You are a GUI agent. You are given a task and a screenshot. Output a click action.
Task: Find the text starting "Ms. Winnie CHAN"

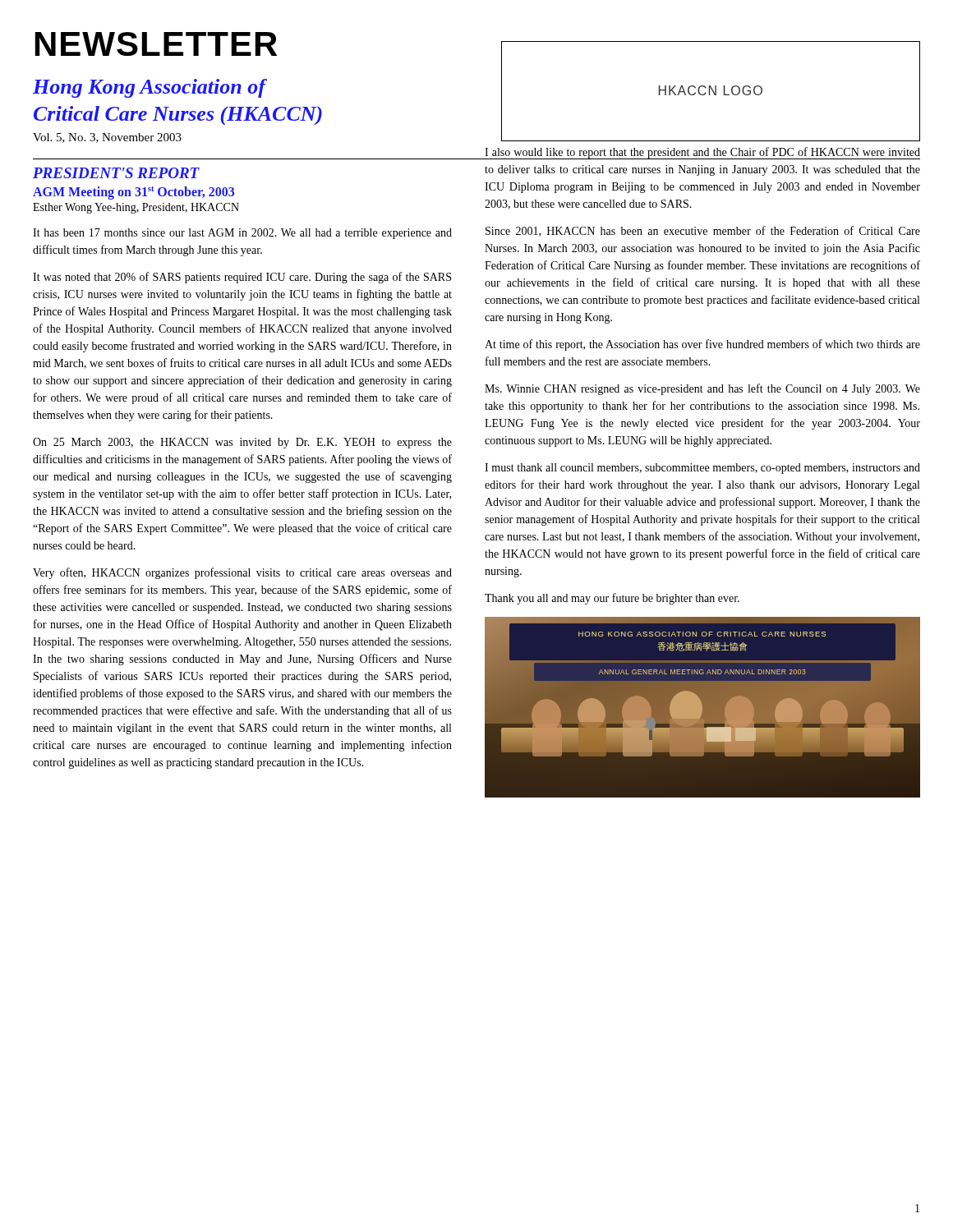tap(702, 415)
